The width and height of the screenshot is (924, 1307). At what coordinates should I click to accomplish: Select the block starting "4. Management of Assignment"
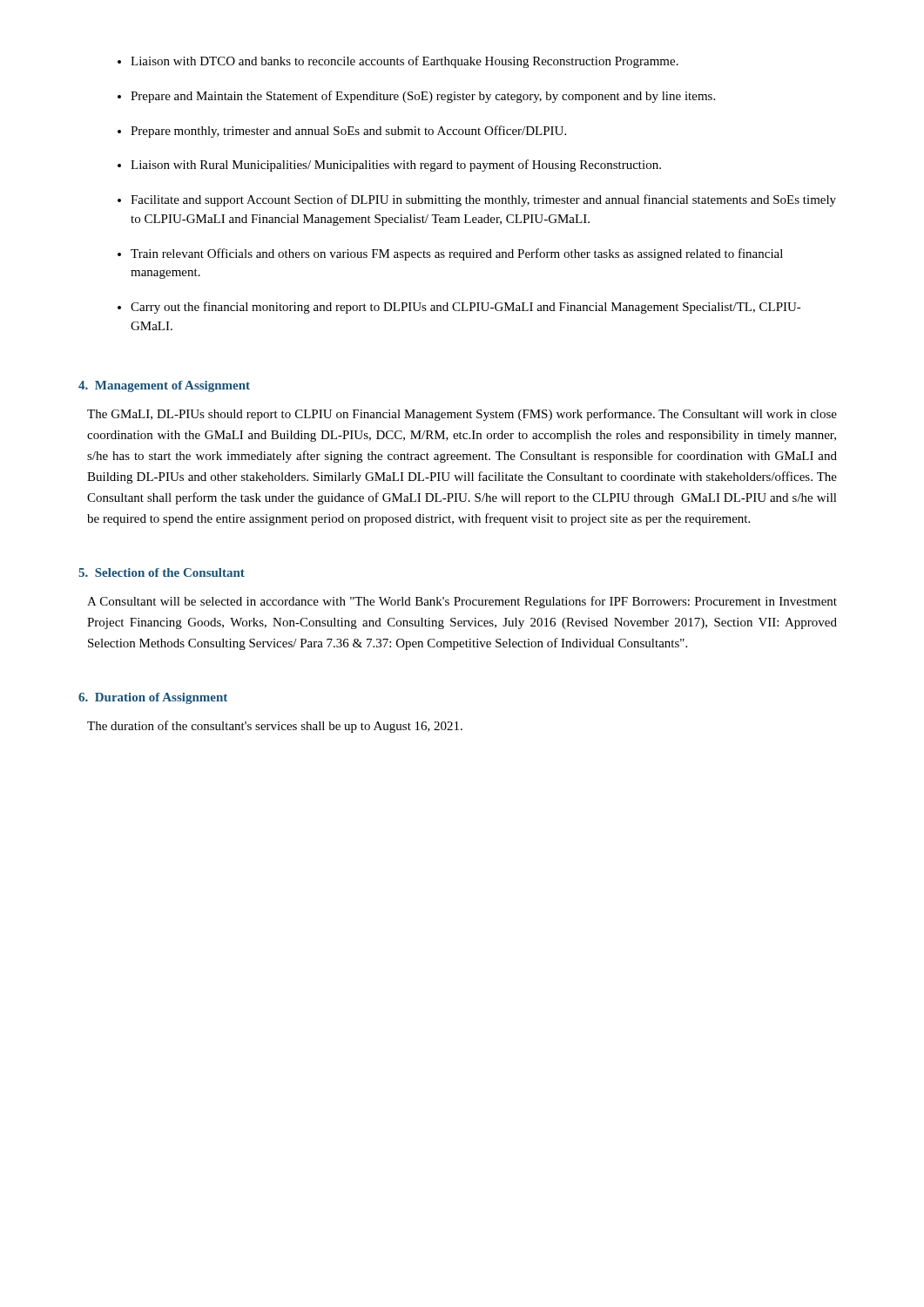tap(164, 385)
